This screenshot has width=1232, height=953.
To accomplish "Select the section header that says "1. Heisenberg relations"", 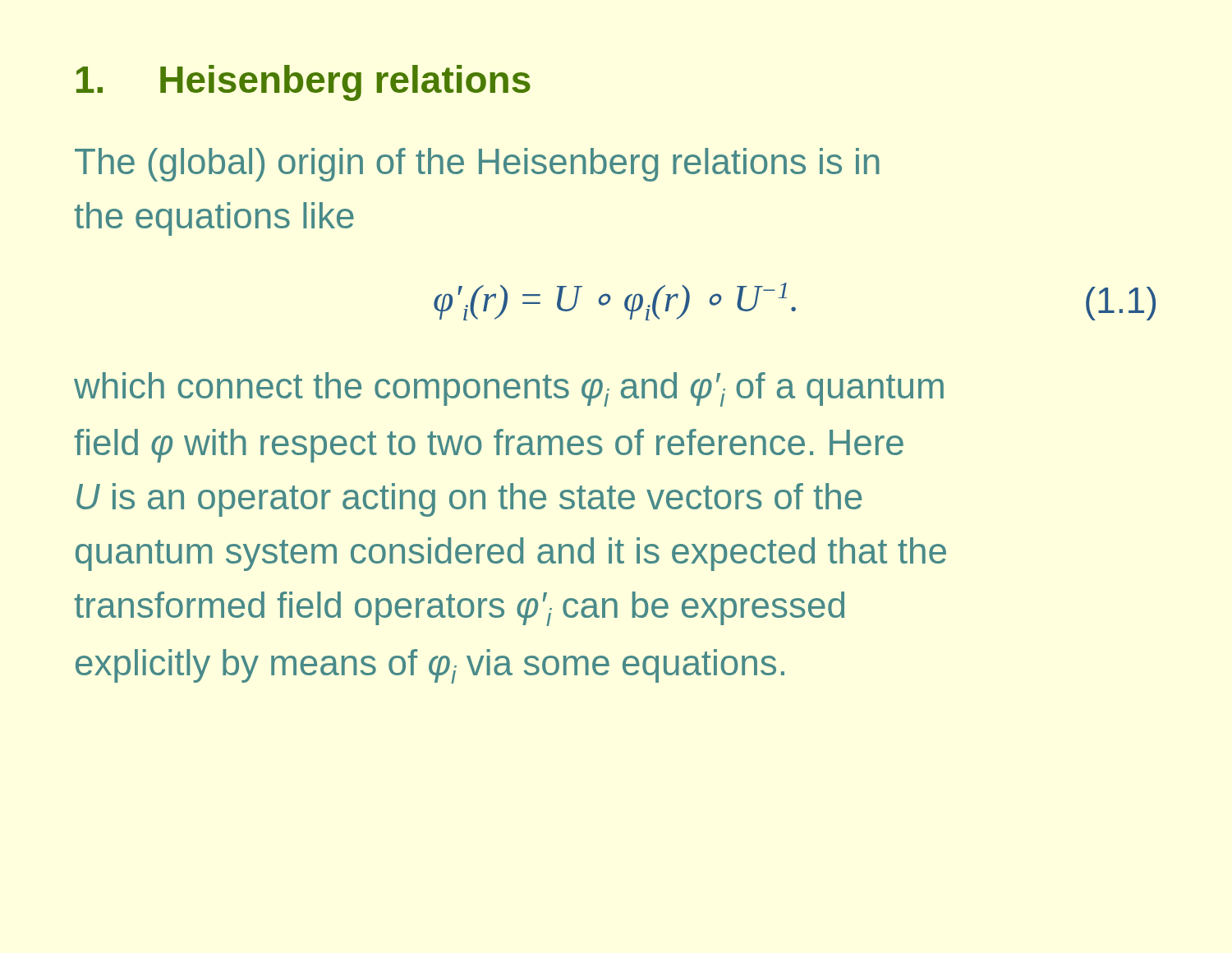I will pos(303,80).
